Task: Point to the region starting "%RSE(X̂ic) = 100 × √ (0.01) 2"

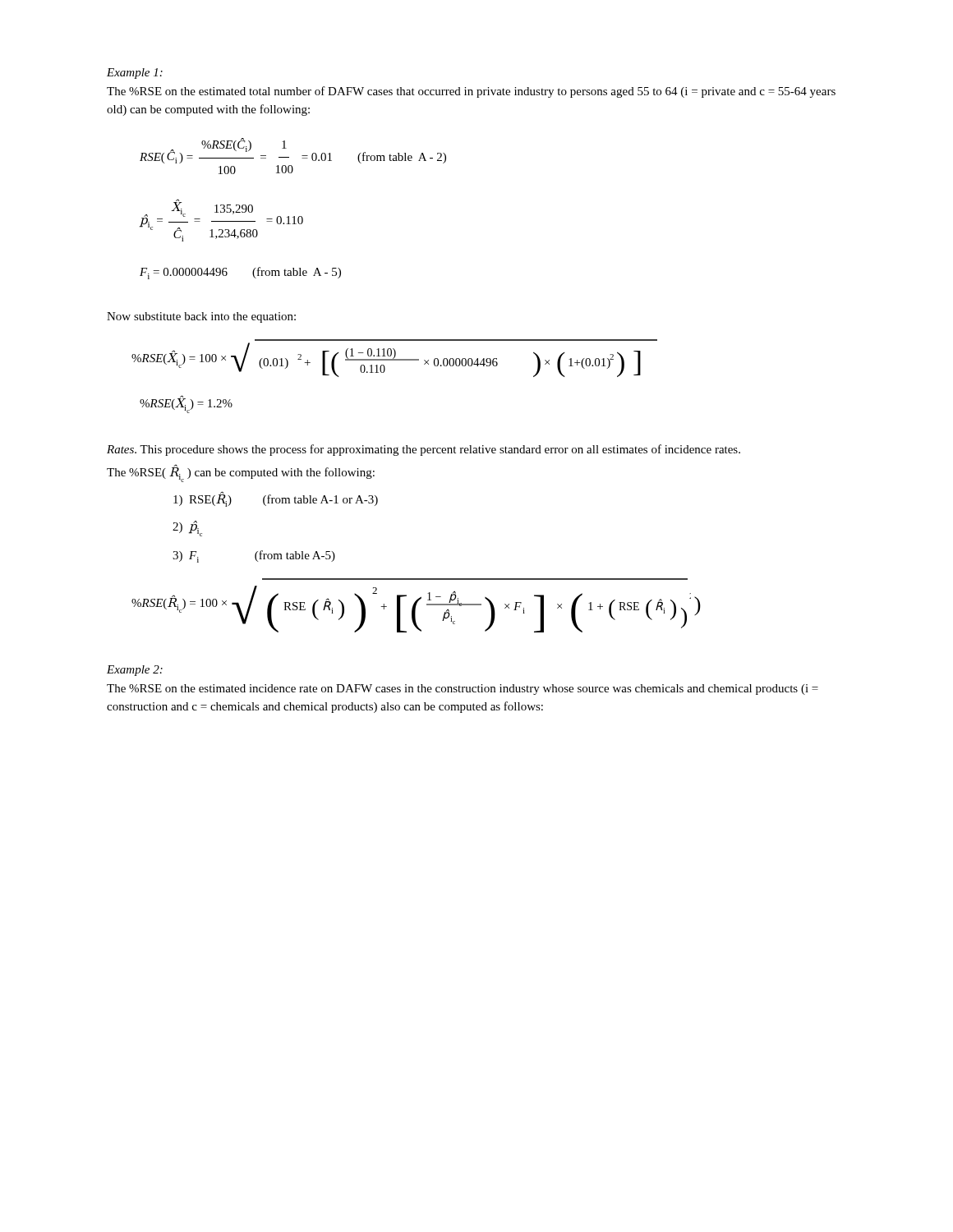Action: (x=394, y=360)
